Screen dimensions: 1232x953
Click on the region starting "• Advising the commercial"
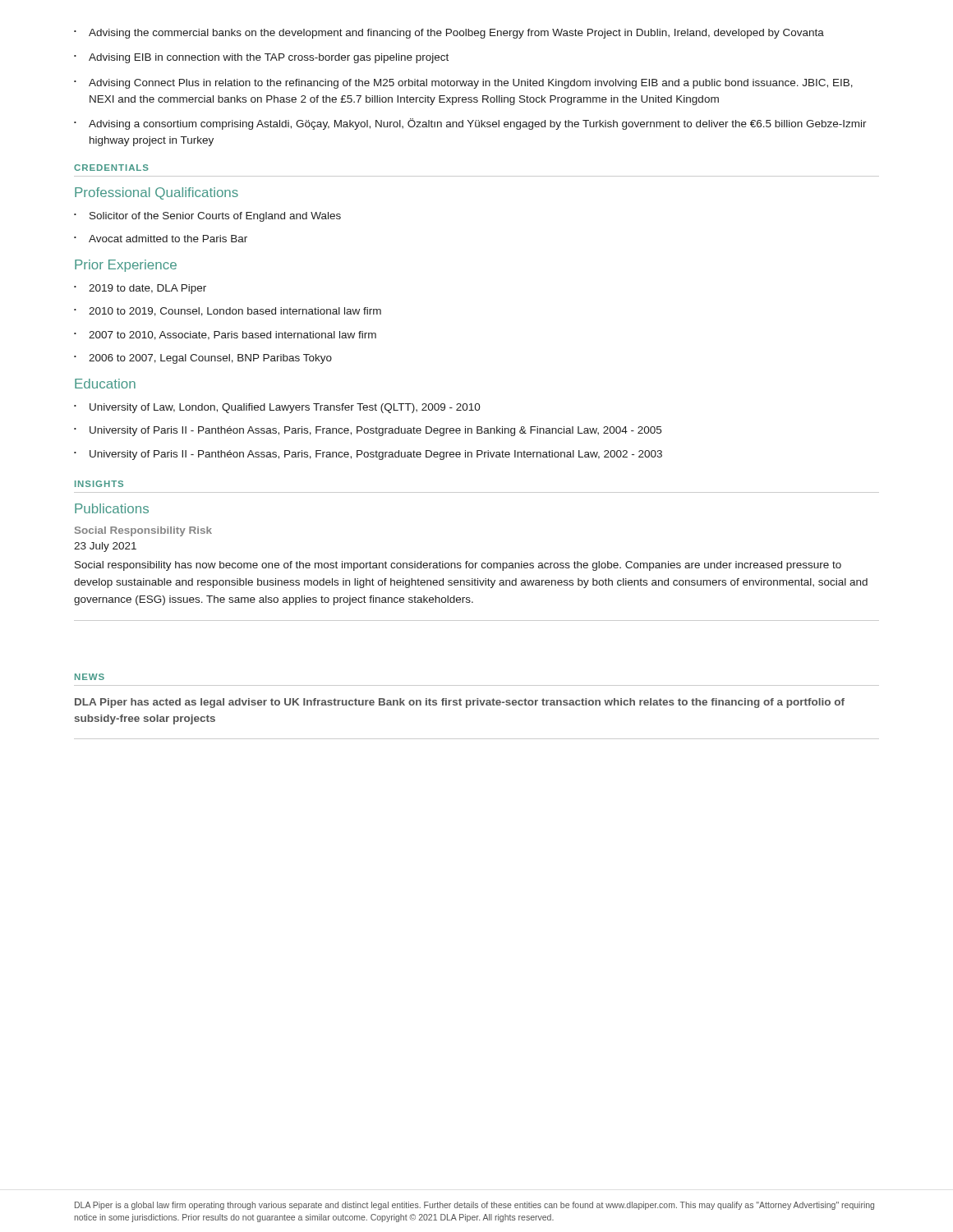(449, 33)
